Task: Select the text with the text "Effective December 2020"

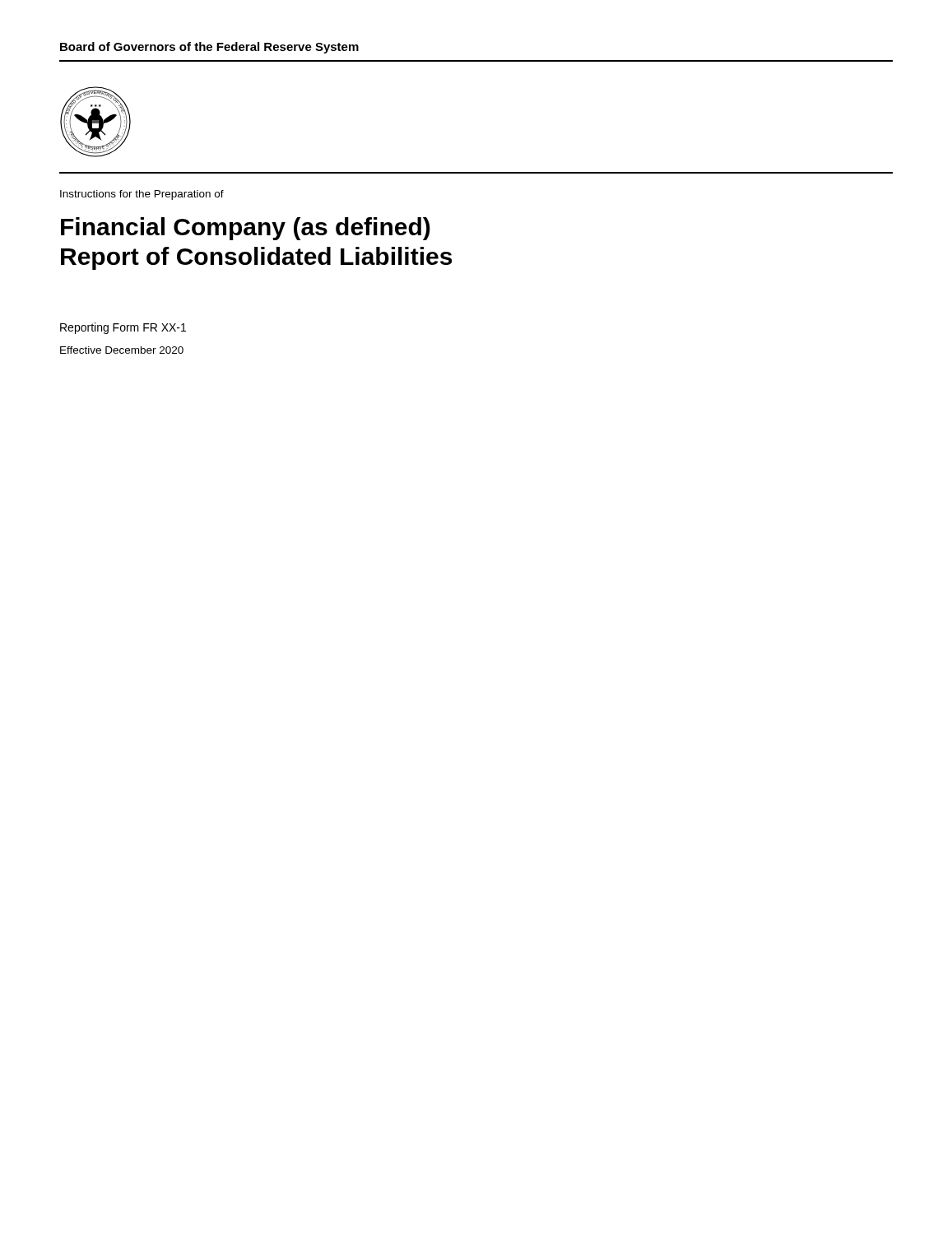Action: point(121,350)
